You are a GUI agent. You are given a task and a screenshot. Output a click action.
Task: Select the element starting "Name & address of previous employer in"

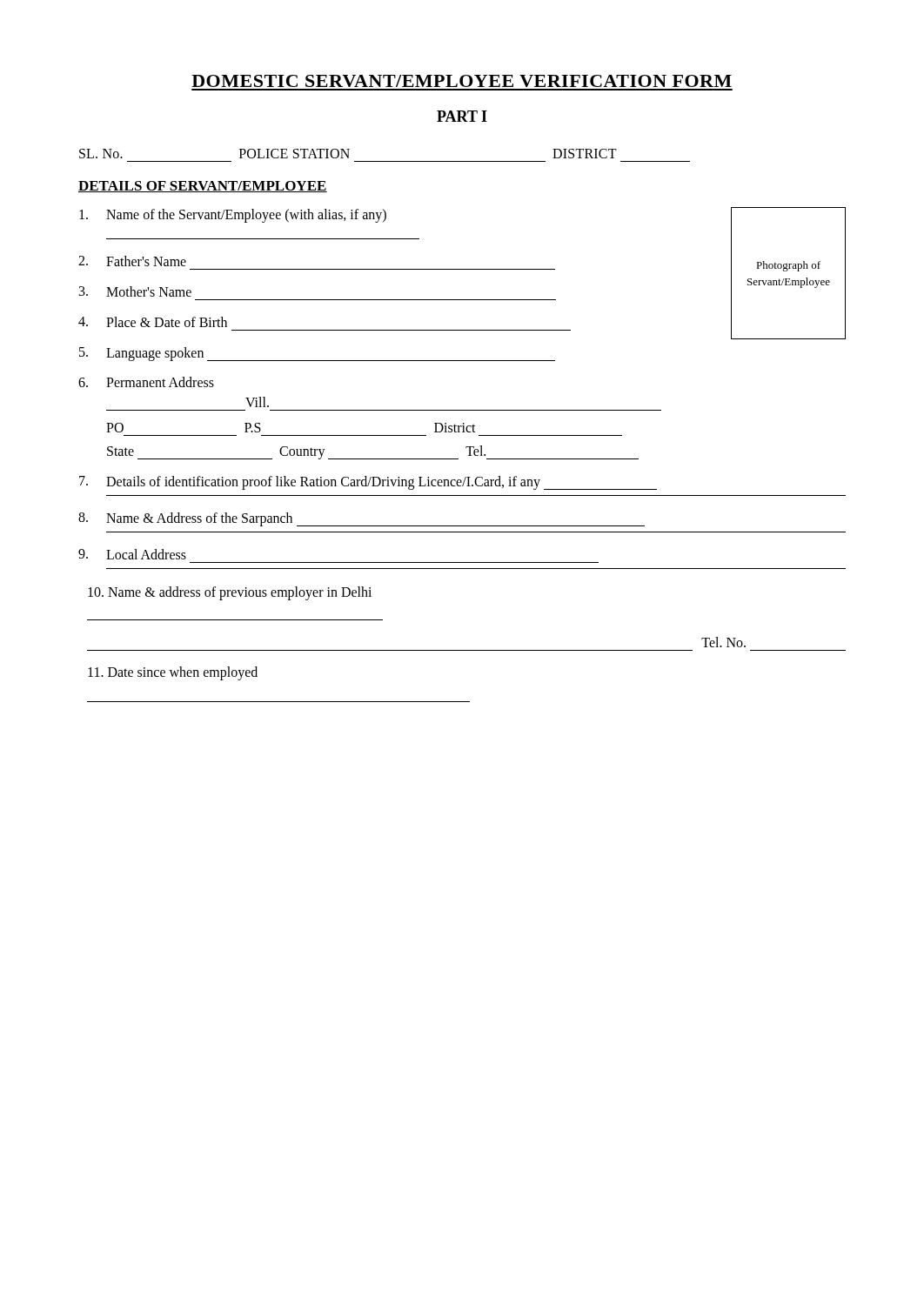coord(230,593)
